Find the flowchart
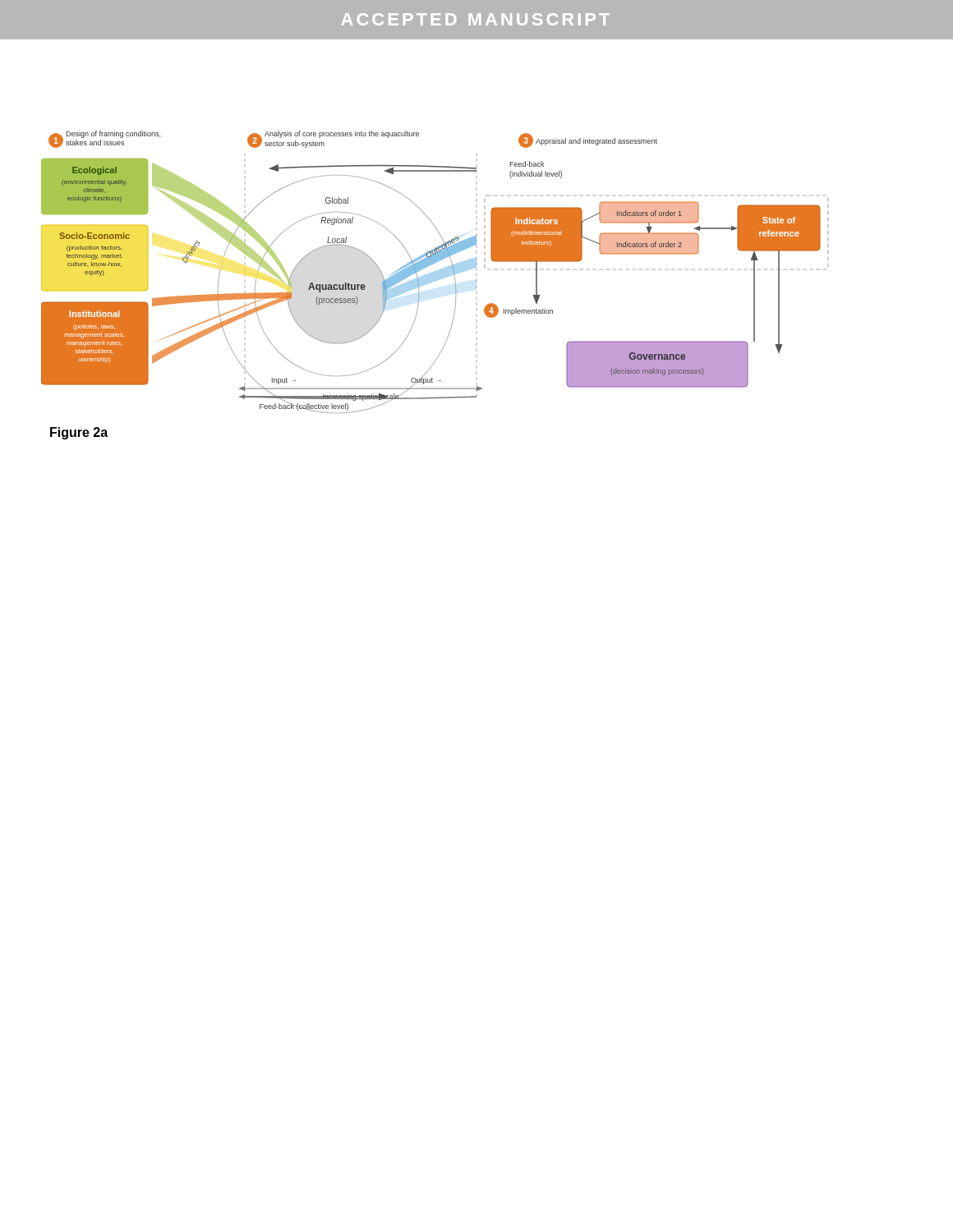Screen dimensions: 1232x953 point(476,241)
